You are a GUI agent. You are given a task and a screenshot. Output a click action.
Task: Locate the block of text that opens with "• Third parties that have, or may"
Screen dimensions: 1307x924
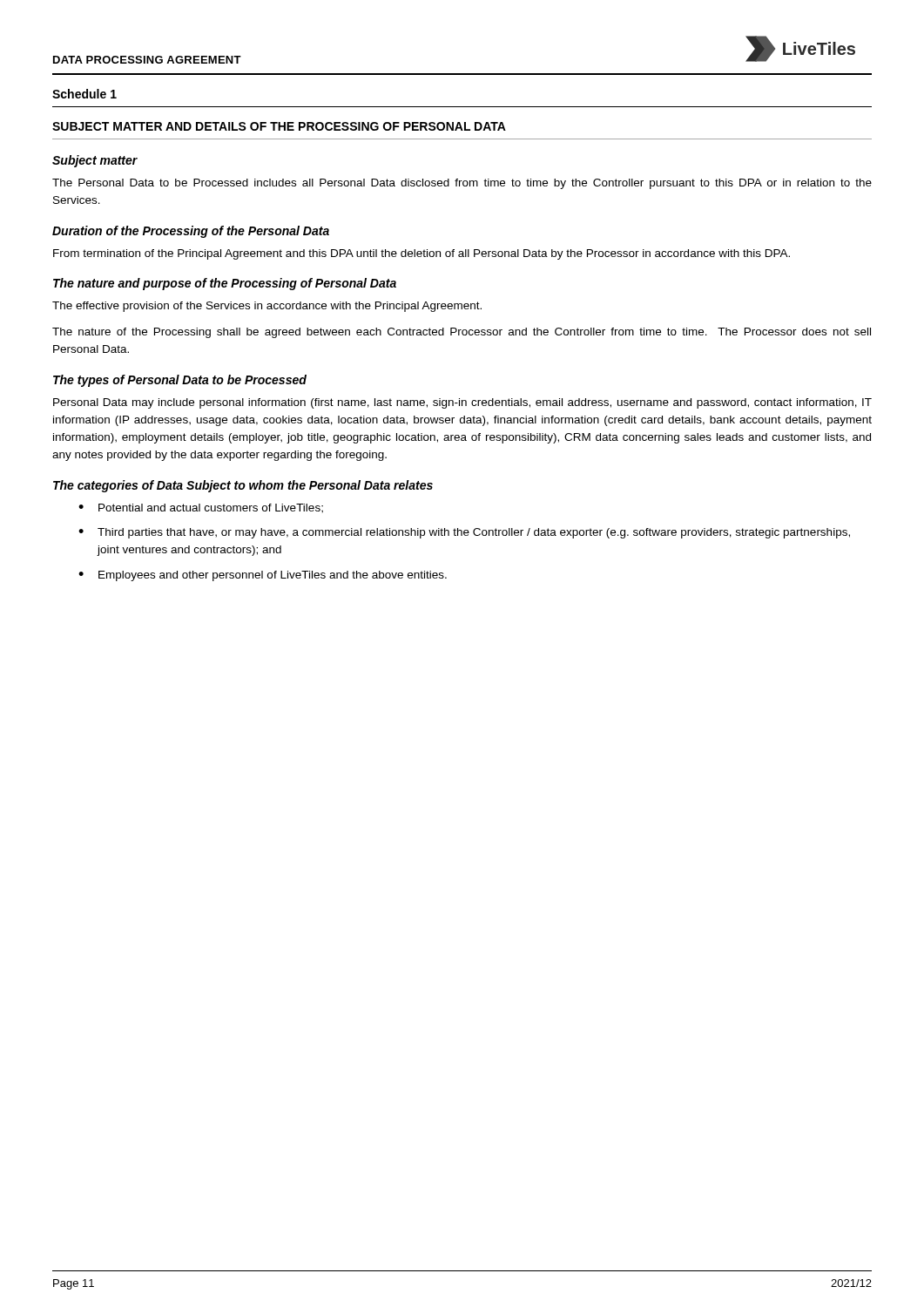(x=475, y=541)
